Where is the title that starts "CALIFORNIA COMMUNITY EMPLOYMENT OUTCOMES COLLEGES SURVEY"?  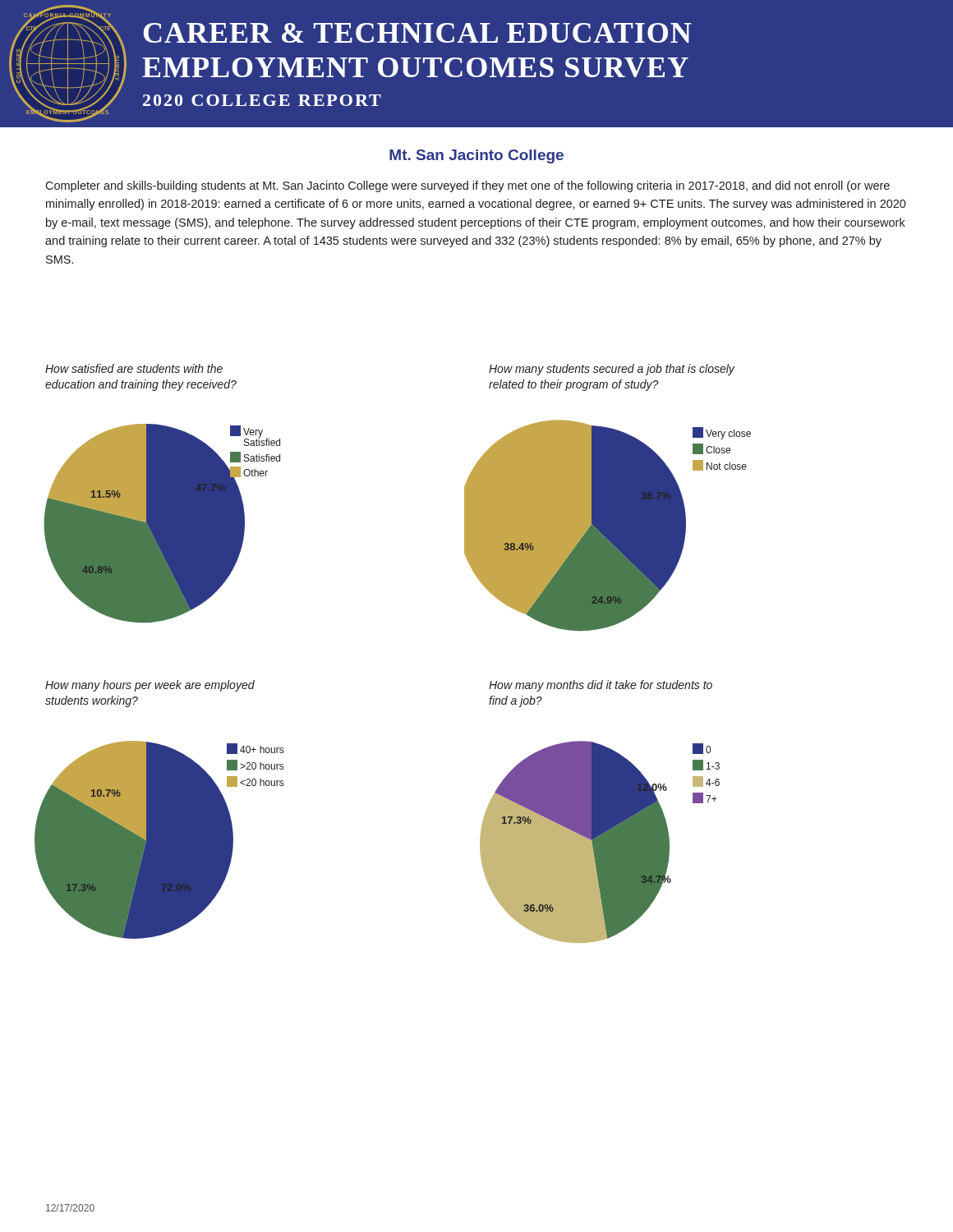(350, 64)
